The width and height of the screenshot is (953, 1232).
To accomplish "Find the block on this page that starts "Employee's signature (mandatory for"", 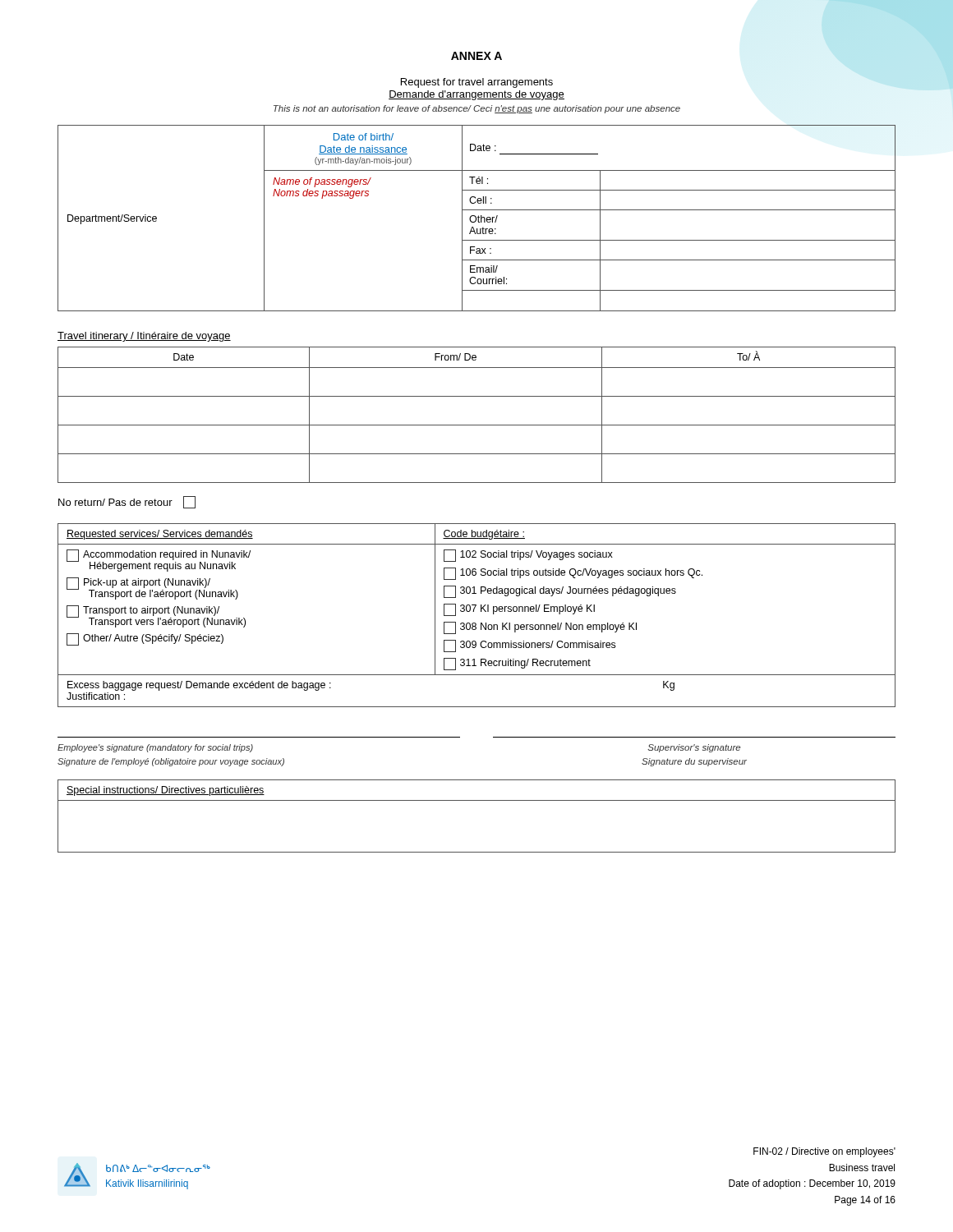I will [x=259, y=752].
